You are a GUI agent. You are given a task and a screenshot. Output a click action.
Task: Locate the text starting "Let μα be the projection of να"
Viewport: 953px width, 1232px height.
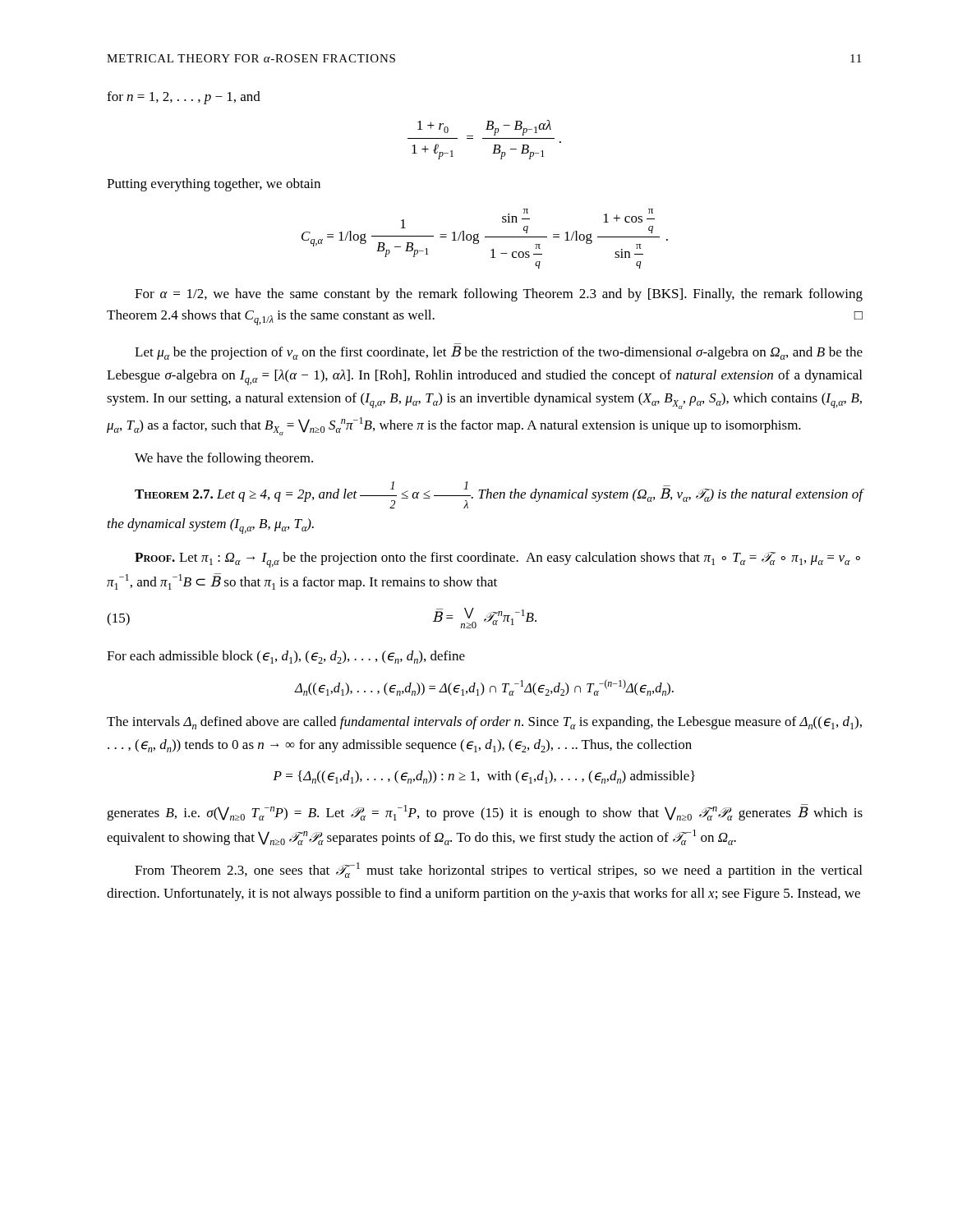[x=485, y=390]
